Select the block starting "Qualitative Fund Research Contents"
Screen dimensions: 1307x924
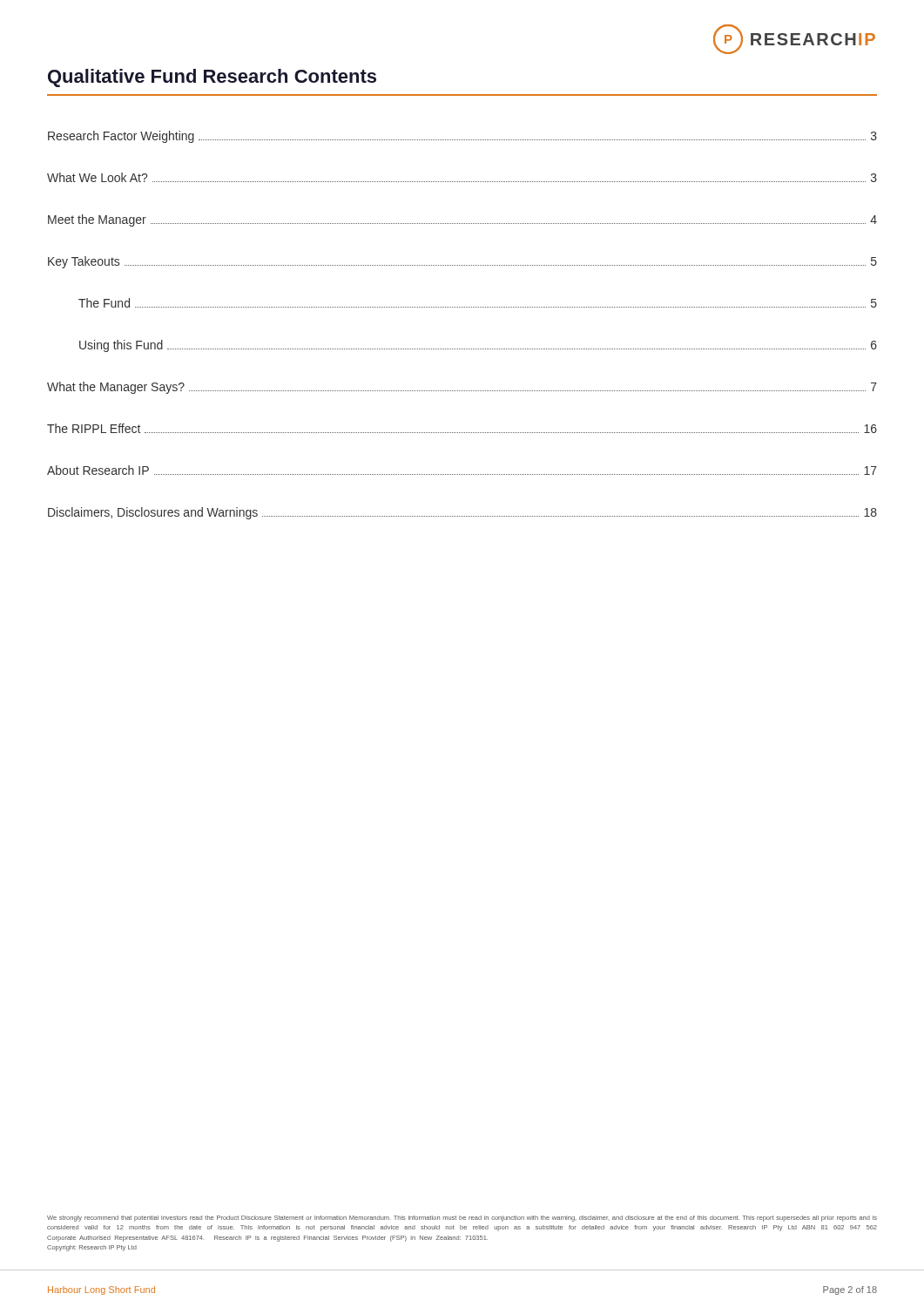(212, 78)
